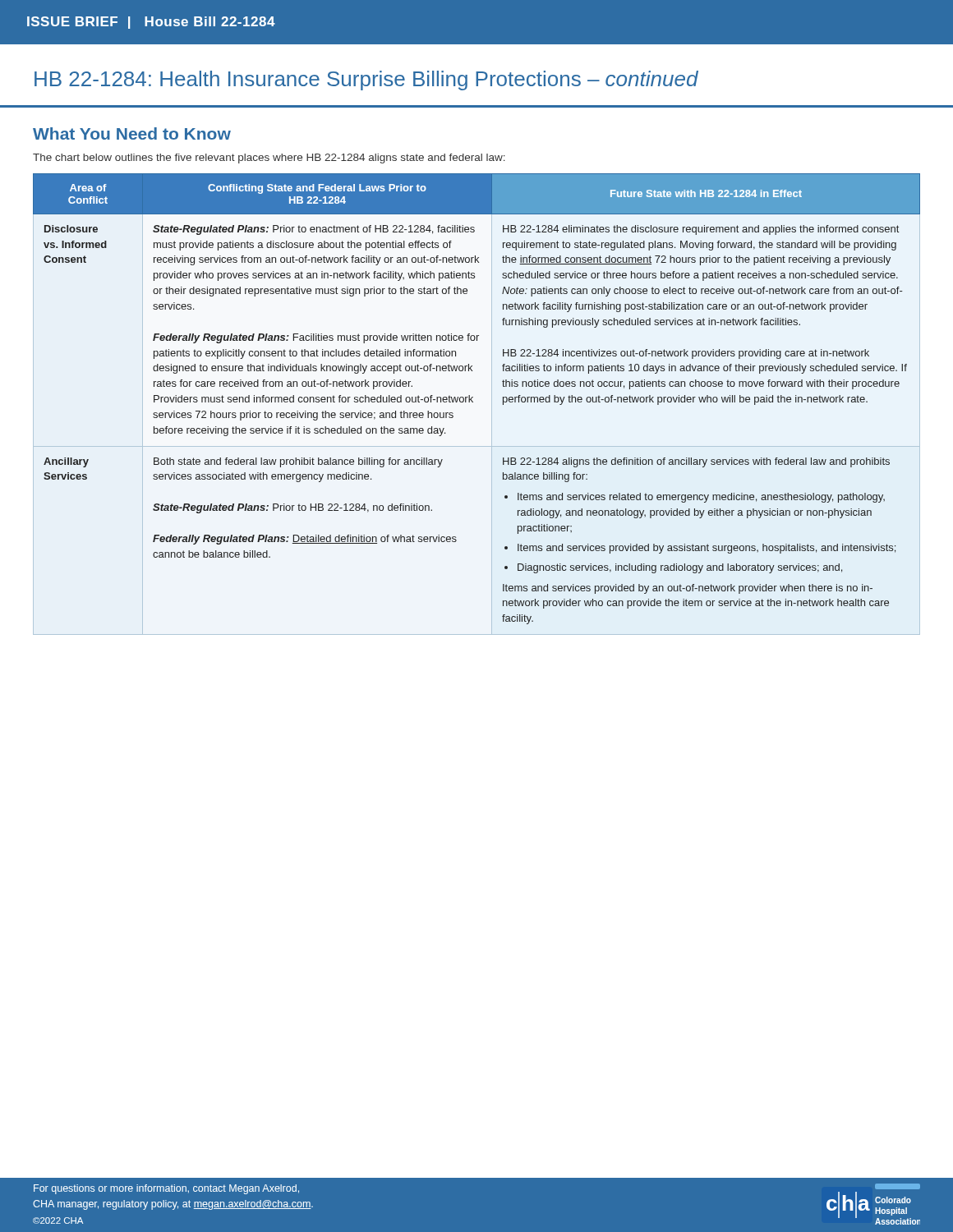Click on the text starting "HB 22-1284: Health Insurance Surprise Billing"

point(365,79)
